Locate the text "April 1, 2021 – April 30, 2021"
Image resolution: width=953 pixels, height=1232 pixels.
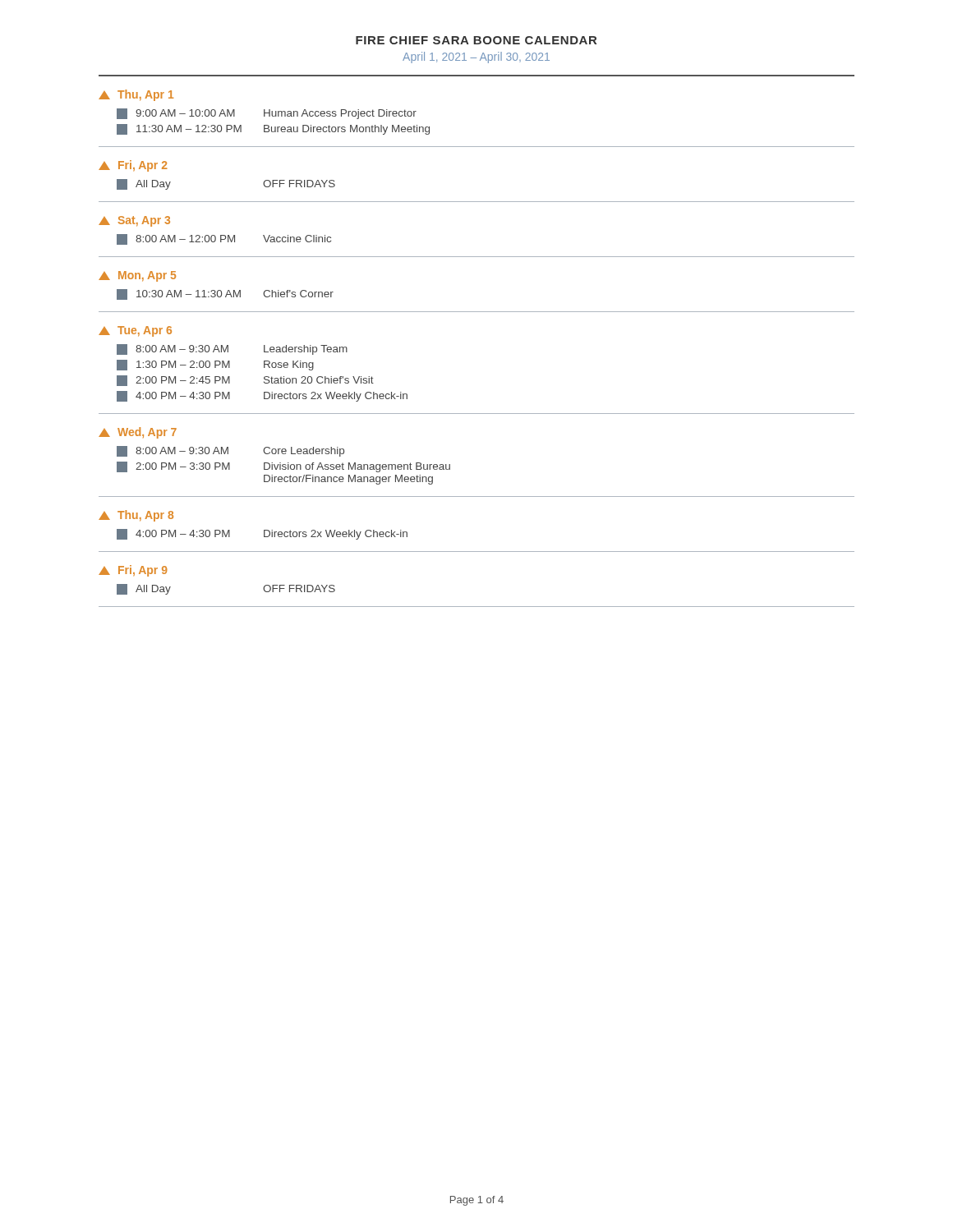pos(476,57)
